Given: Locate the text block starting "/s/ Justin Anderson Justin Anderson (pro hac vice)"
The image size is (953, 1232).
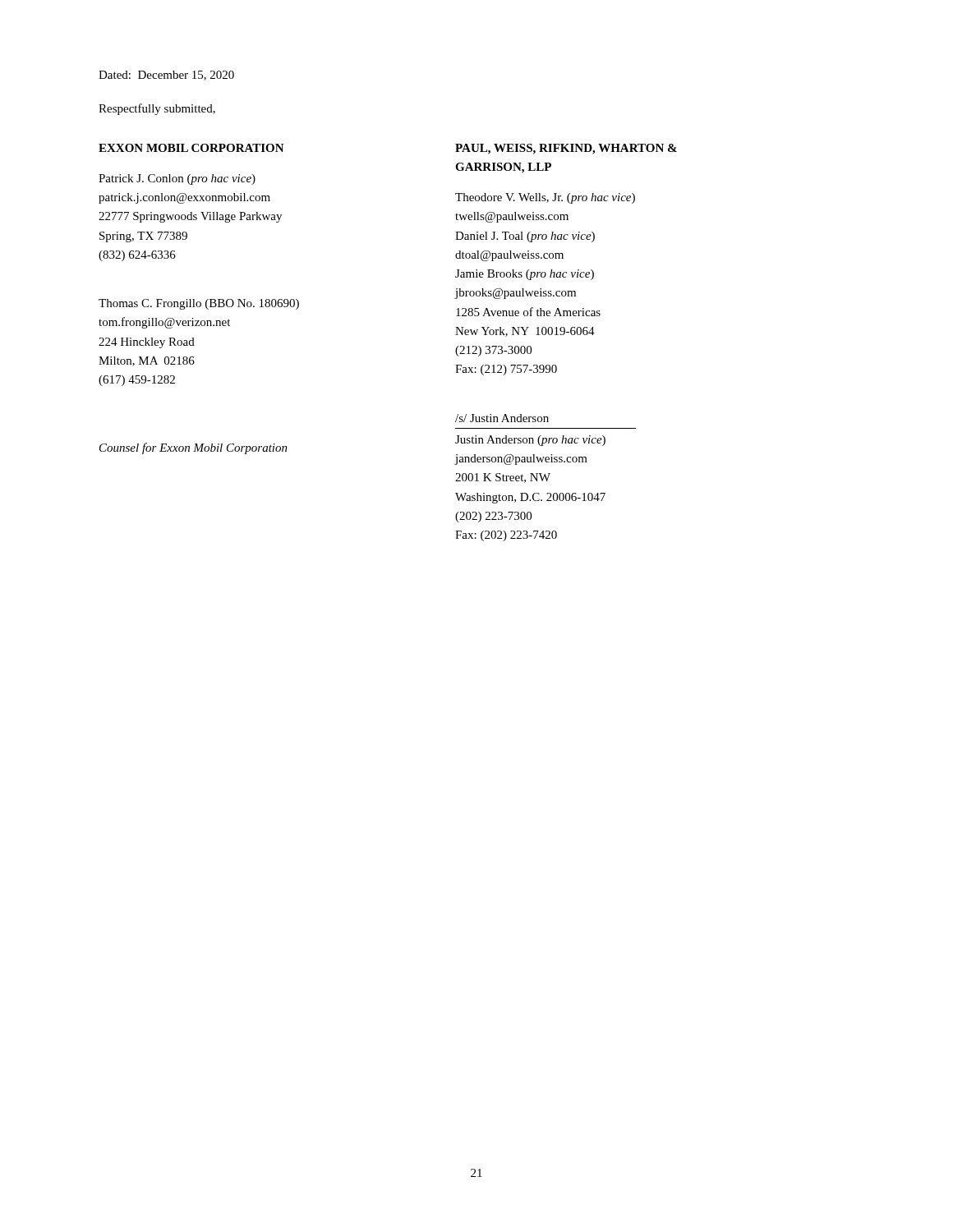Looking at the screenshot, I should (x=502, y=418).
